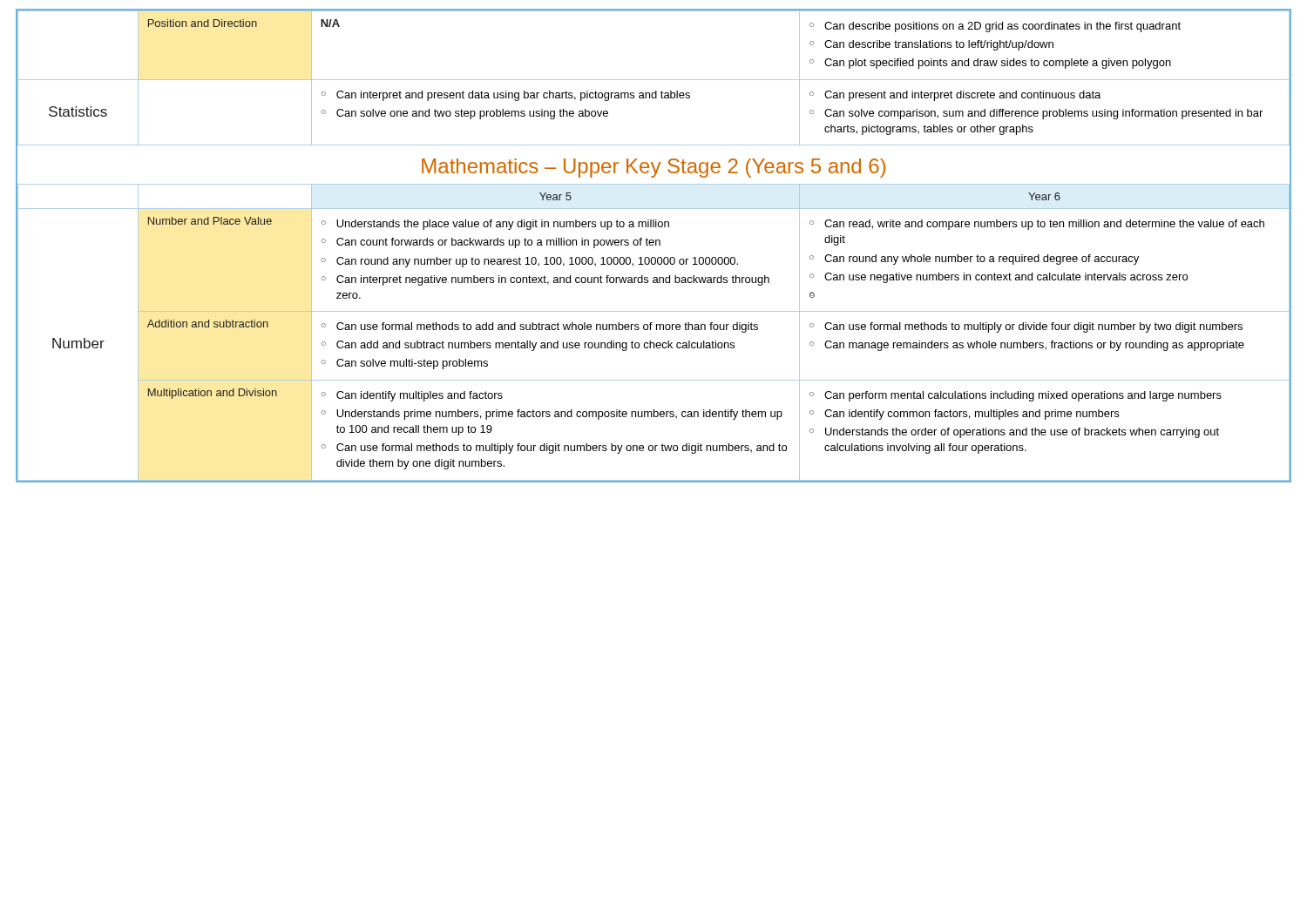Select the list item that says "Can present and"
Image resolution: width=1307 pixels, height=924 pixels.
(1044, 112)
